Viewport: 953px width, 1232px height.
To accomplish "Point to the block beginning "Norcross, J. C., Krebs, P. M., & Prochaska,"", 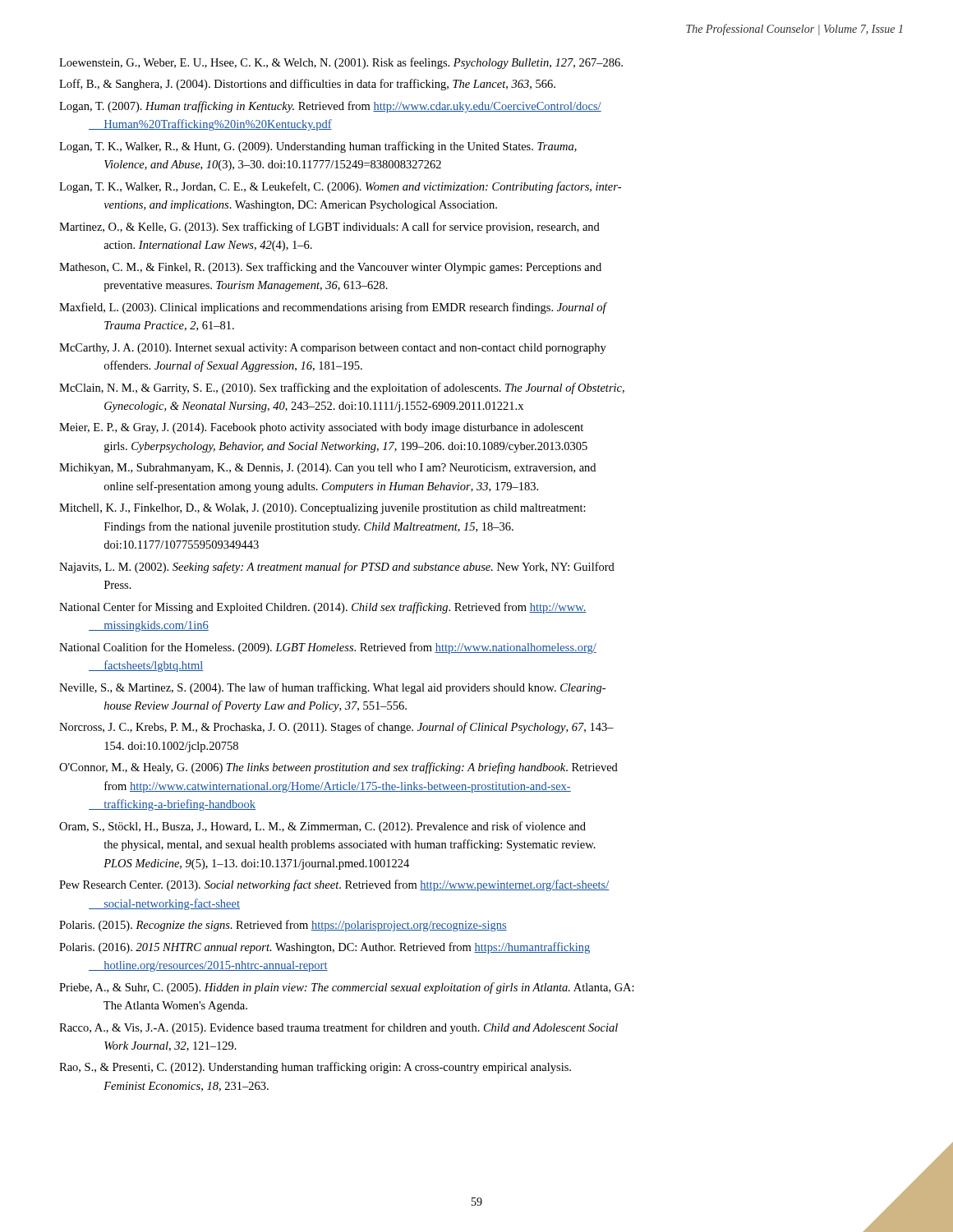I will pyautogui.click(x=336, y=736).
